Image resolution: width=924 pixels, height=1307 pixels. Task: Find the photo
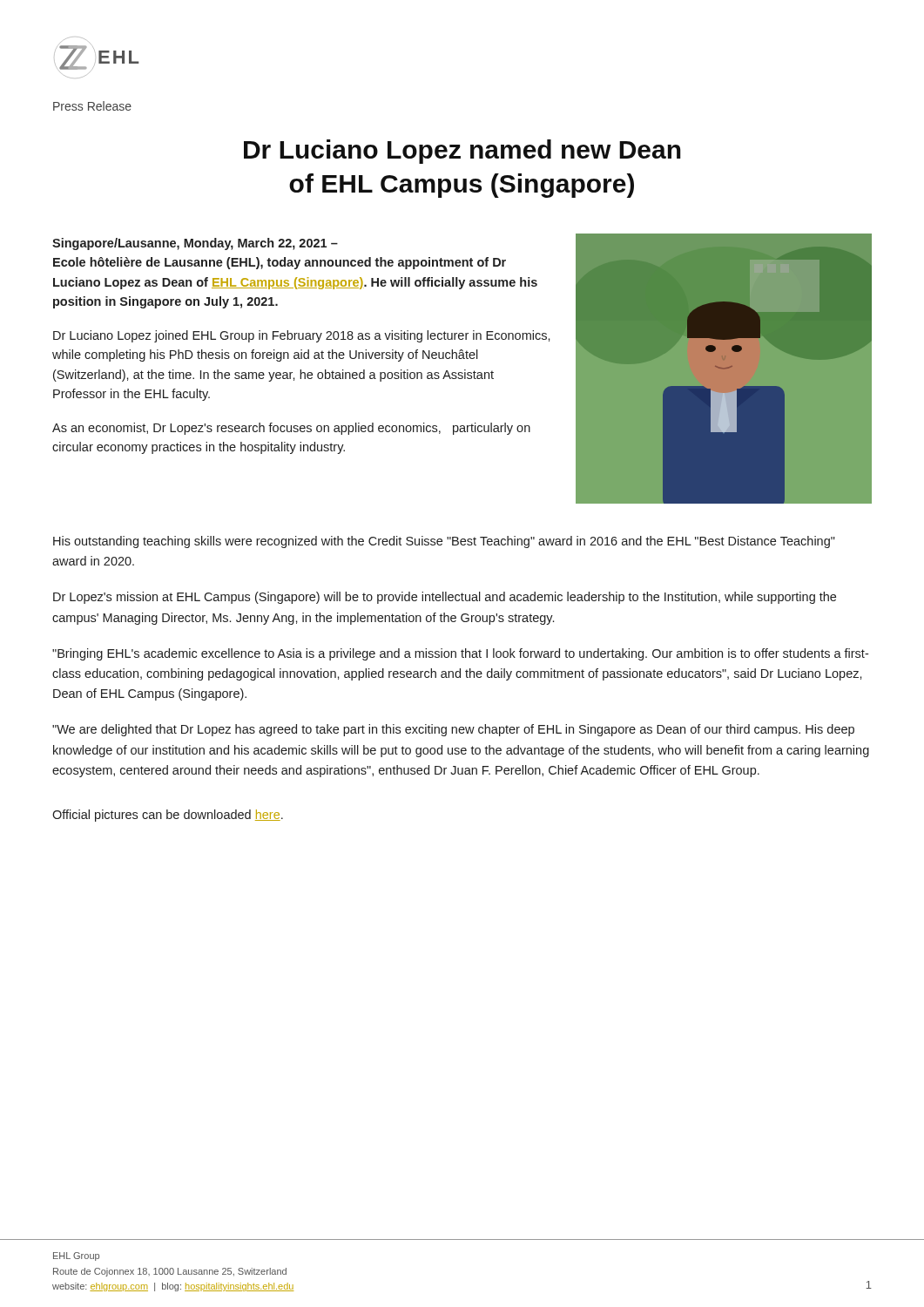coord(724,370)
